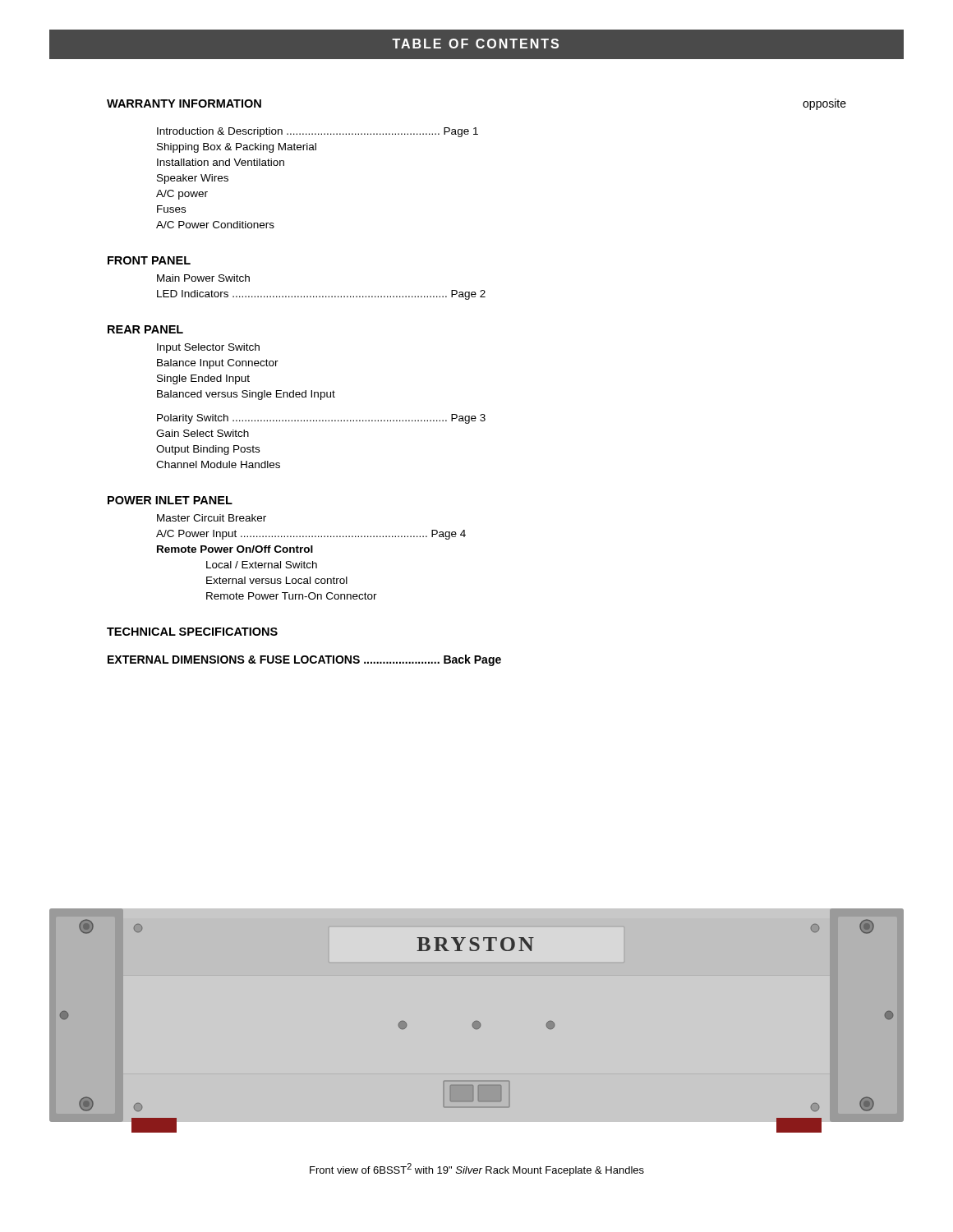This screenshot has height=1232, width=953.
Task: Find the list item containing "Channel Module Handles"
Action: tap(218, 464)
